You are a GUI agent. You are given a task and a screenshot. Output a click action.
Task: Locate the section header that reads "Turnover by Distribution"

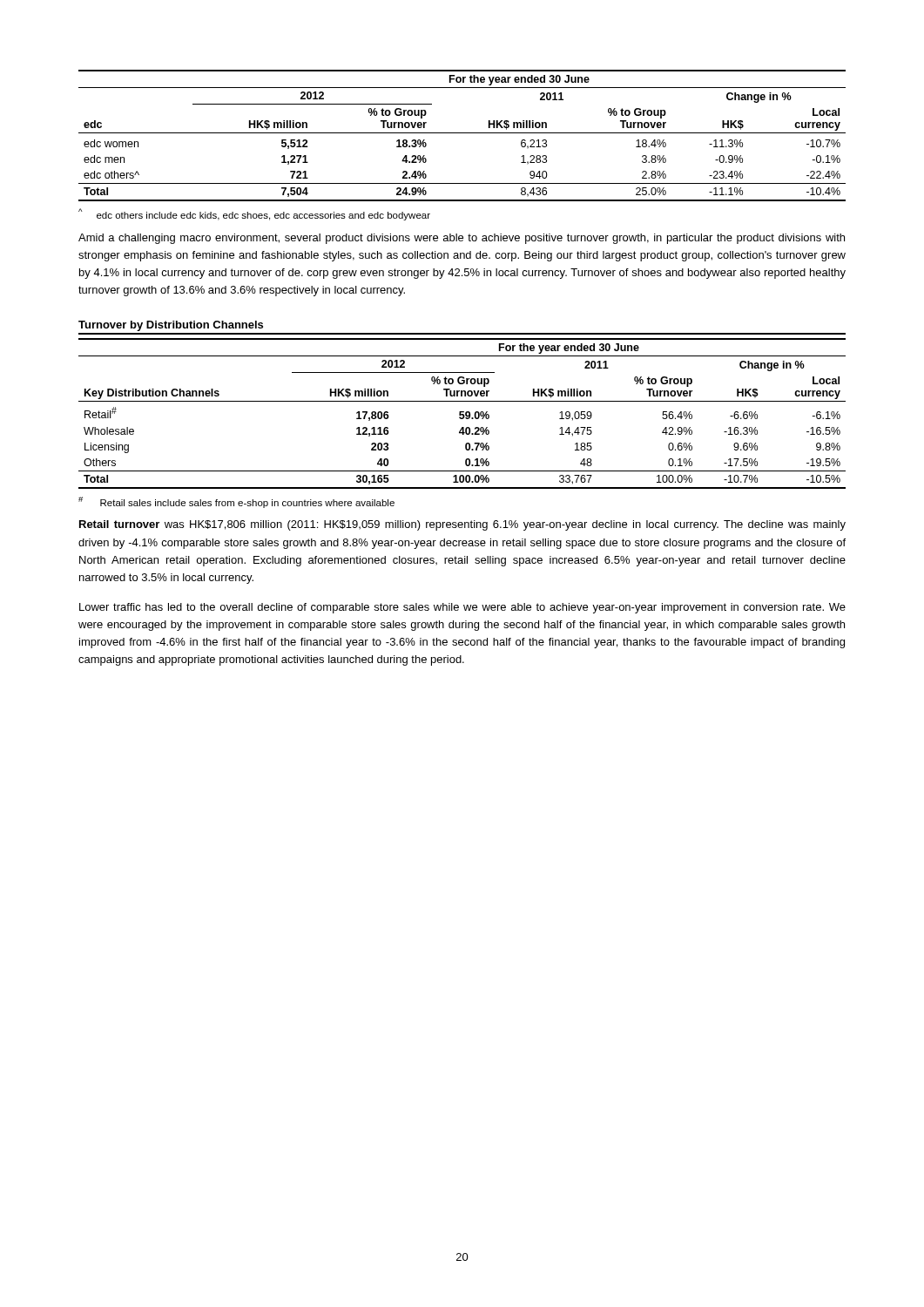point(171,325)
